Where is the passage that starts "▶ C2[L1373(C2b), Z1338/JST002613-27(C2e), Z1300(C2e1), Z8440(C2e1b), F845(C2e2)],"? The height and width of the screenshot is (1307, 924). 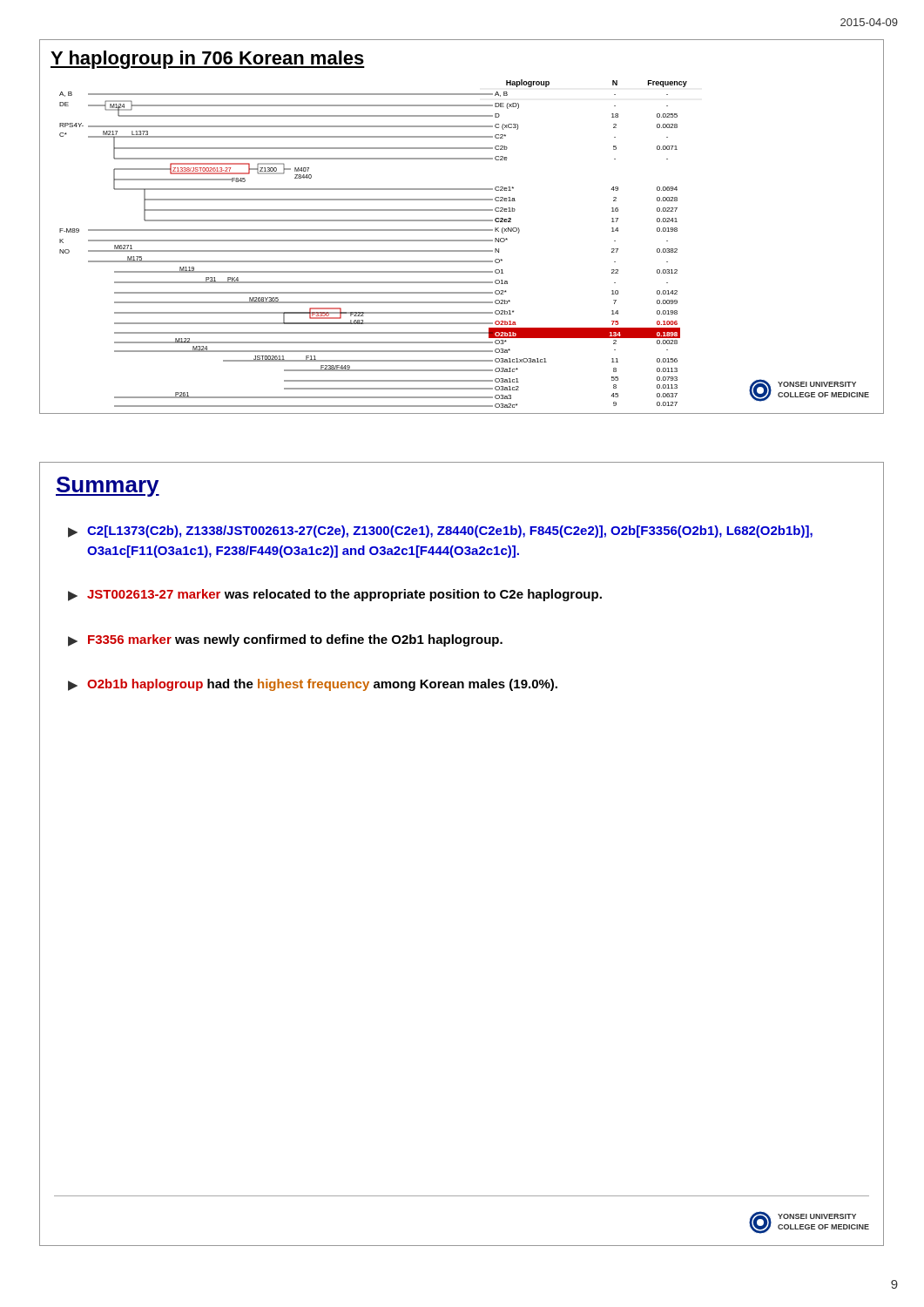point(462,541)
